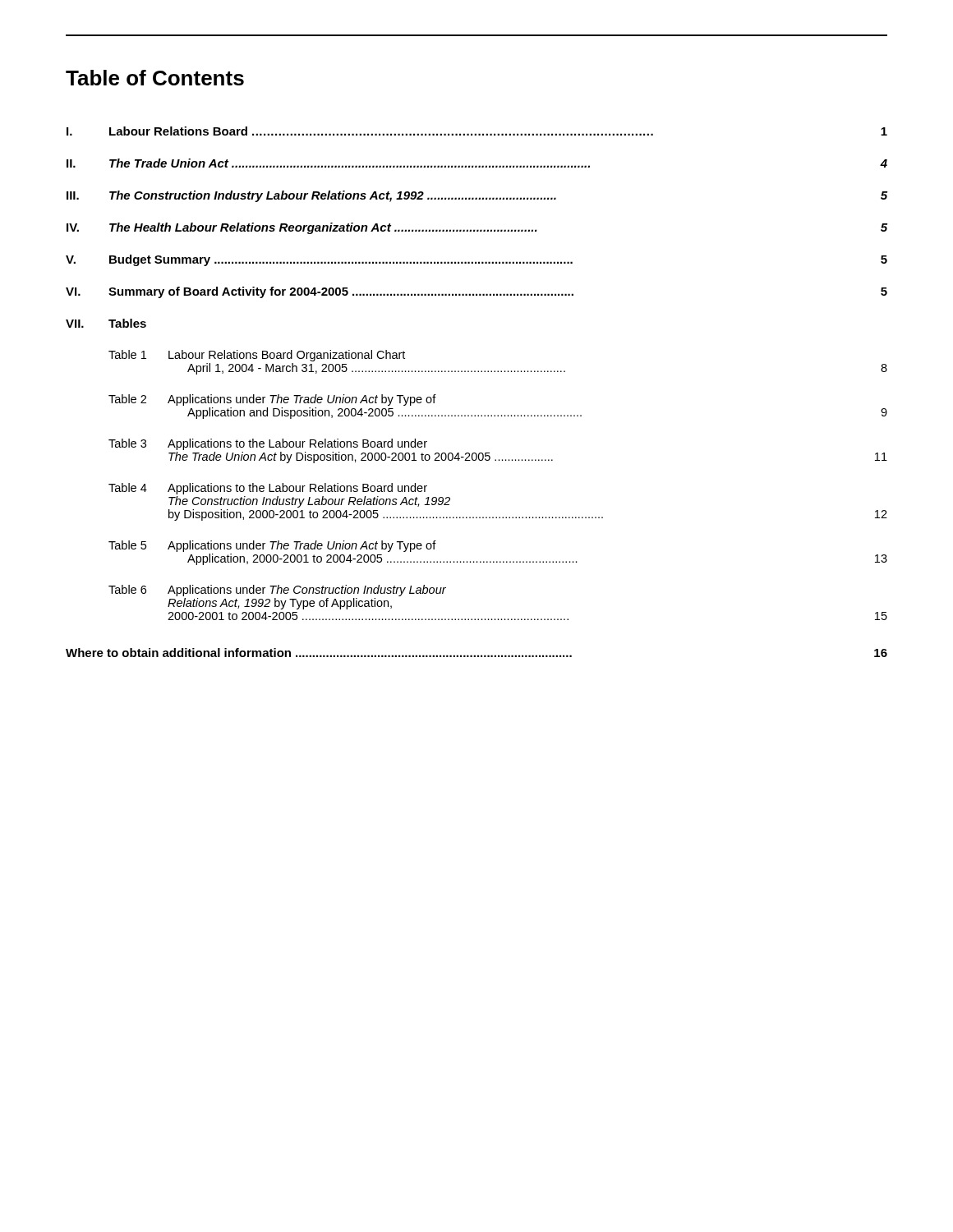Find the list item containing "Table 2 Applications under The Trade Union Act"

pyautogui.click(x=498, y=406)
